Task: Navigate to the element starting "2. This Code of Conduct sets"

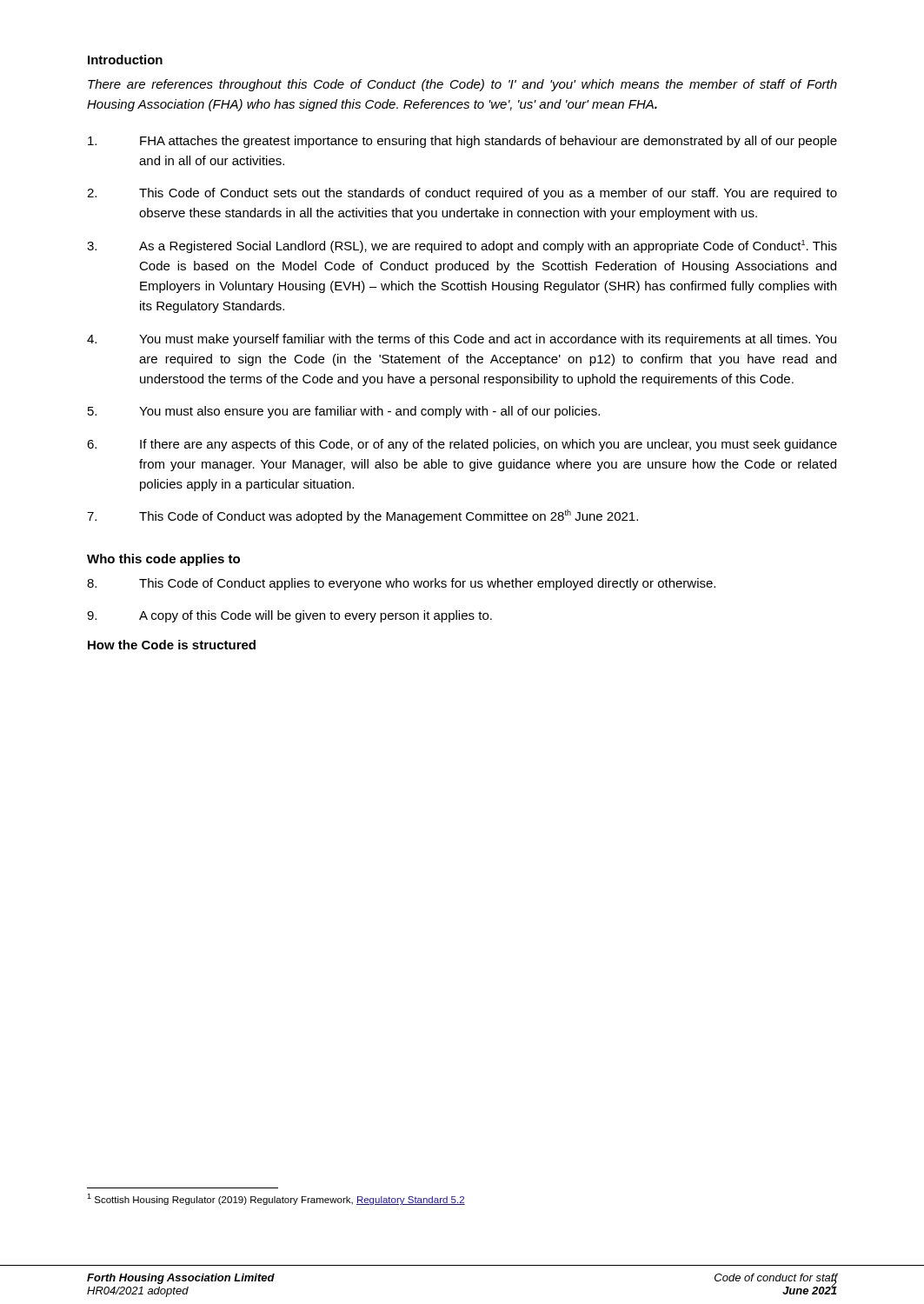Action: pyautogui.click(x=462, y=203)
